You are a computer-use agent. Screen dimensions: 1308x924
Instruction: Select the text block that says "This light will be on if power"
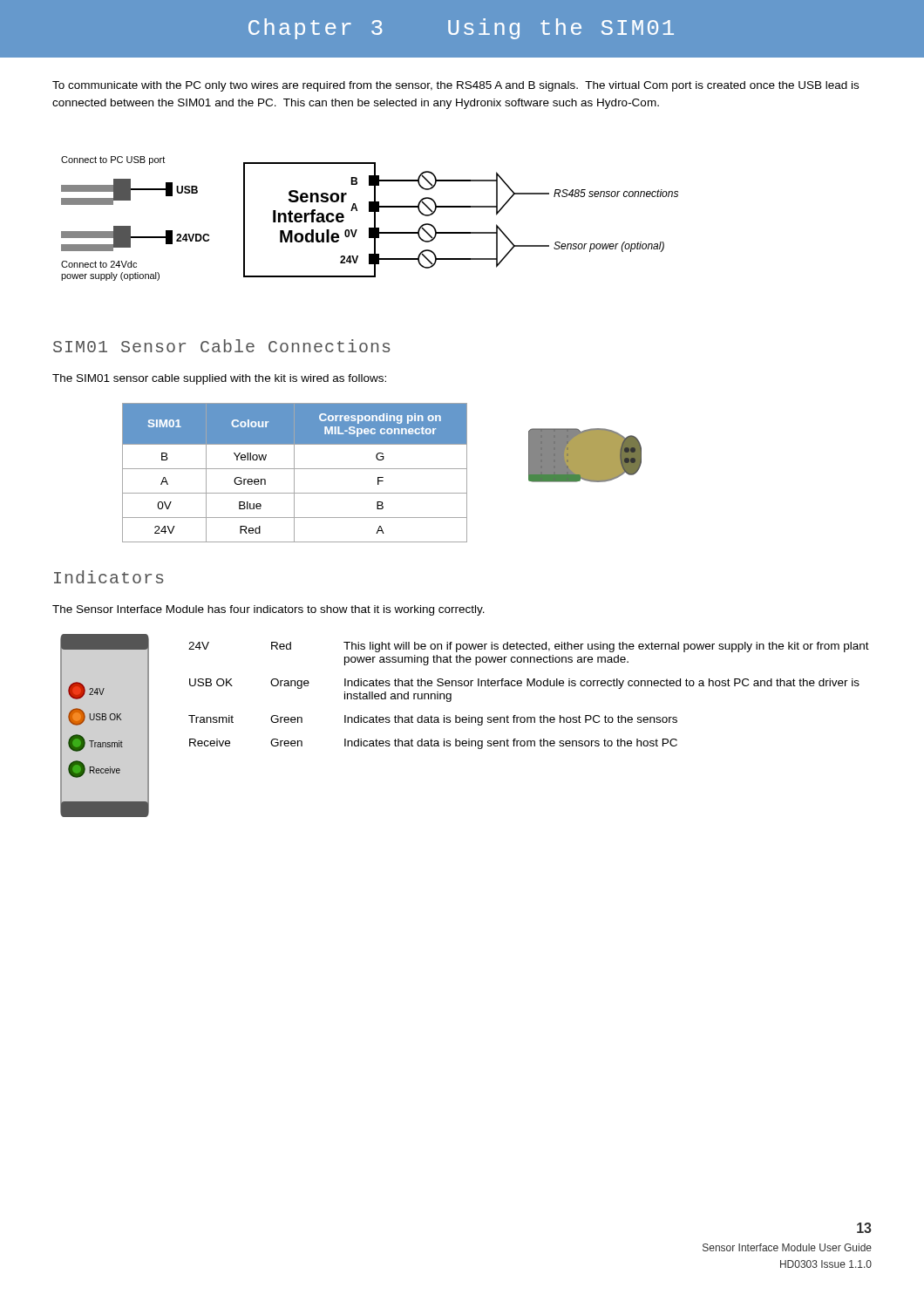pos(606,652)
